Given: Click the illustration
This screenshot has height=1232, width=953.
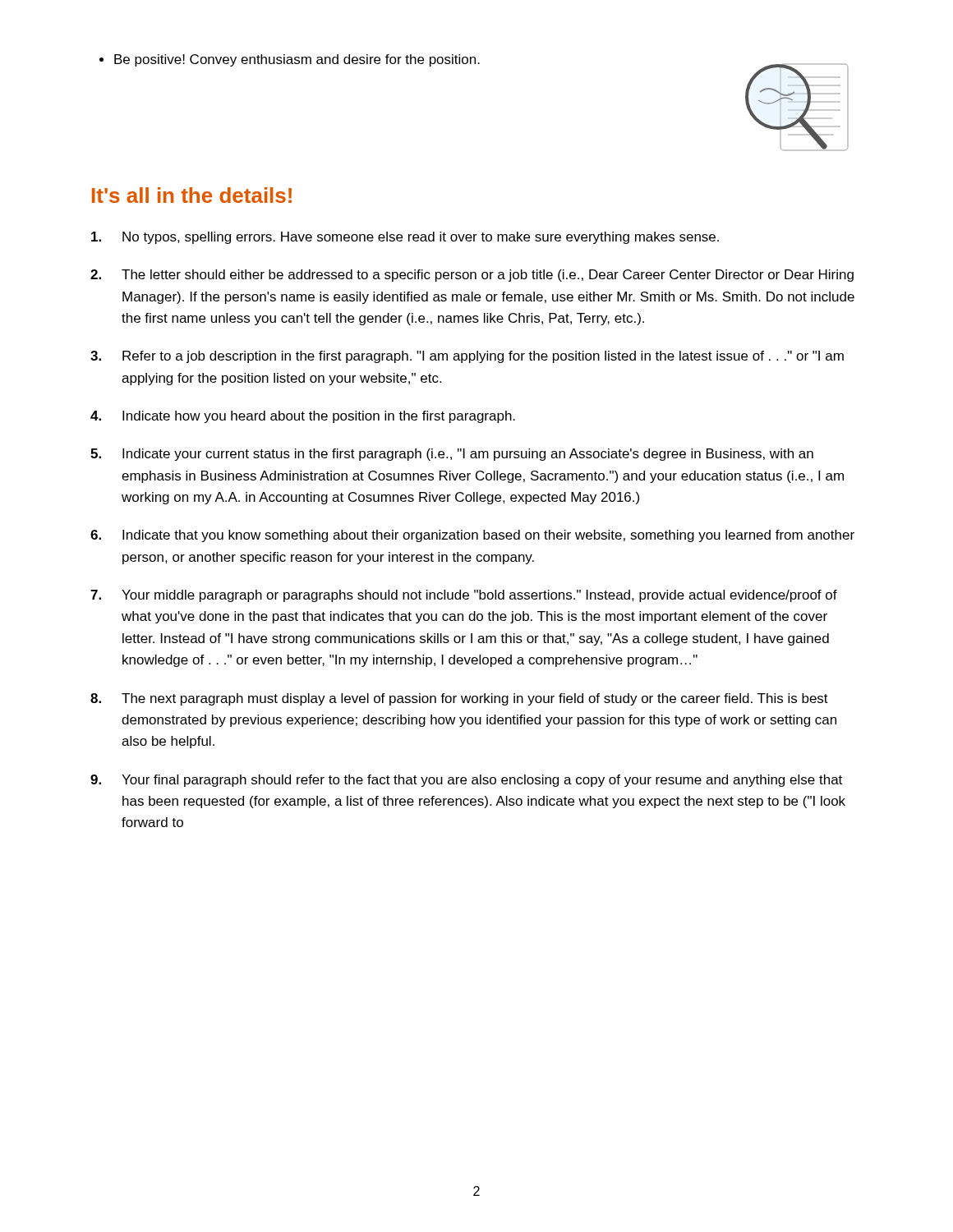Looking at the screenshot, I should 799,109.
